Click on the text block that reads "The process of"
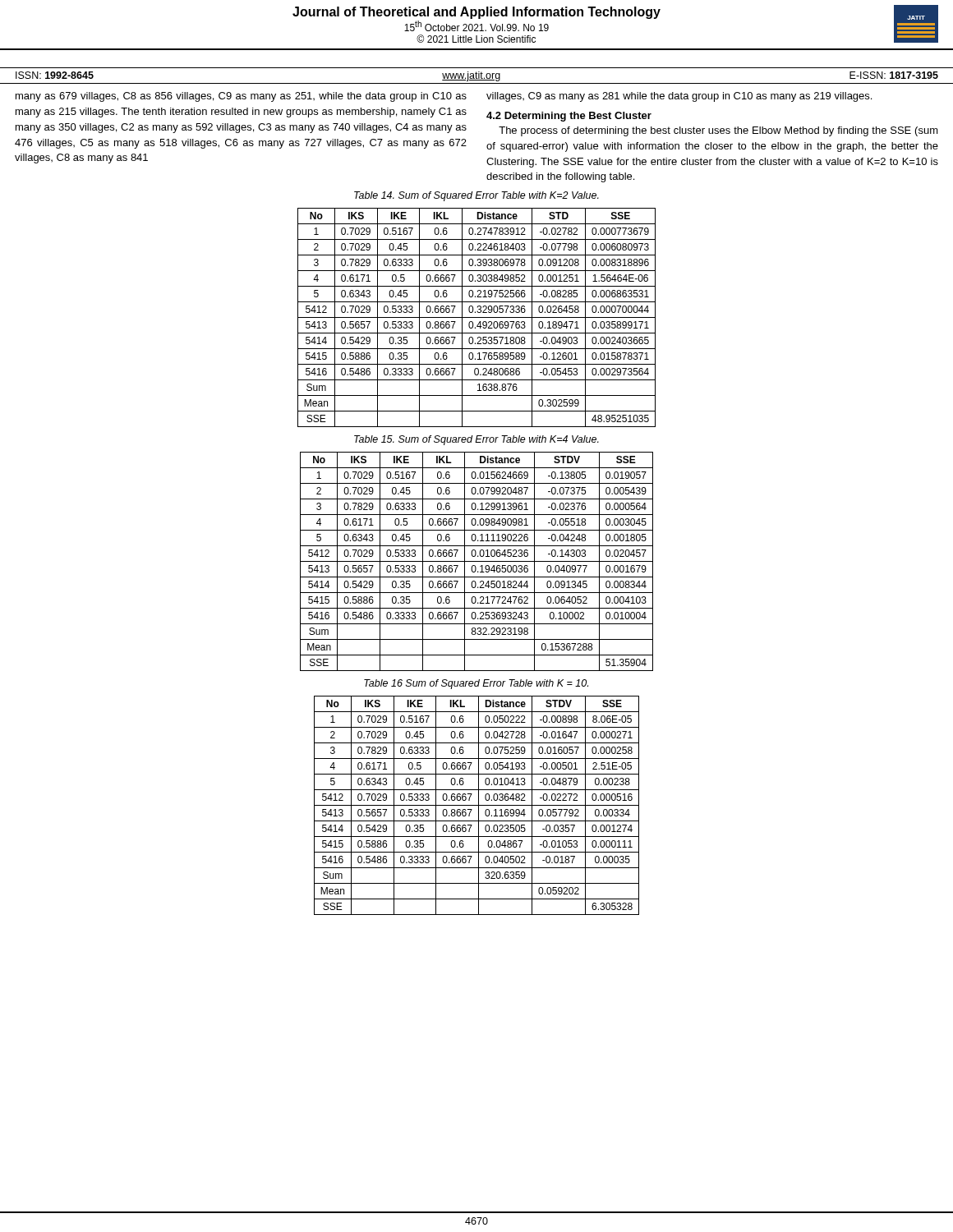Image resolution: width=953 pixels, height=1232 pixels. (712, 153)
